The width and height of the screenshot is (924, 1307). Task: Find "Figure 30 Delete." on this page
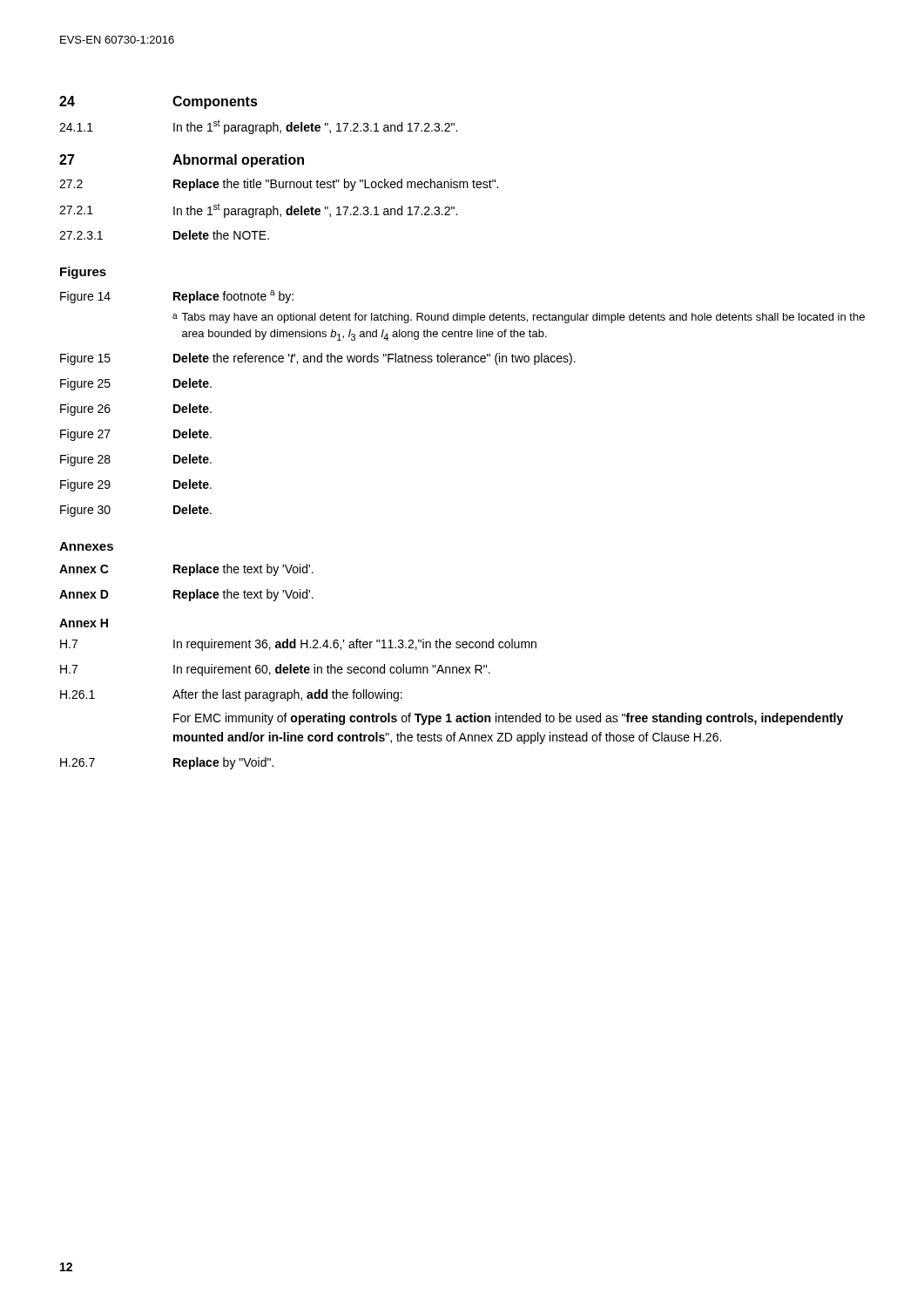point(88,510)
